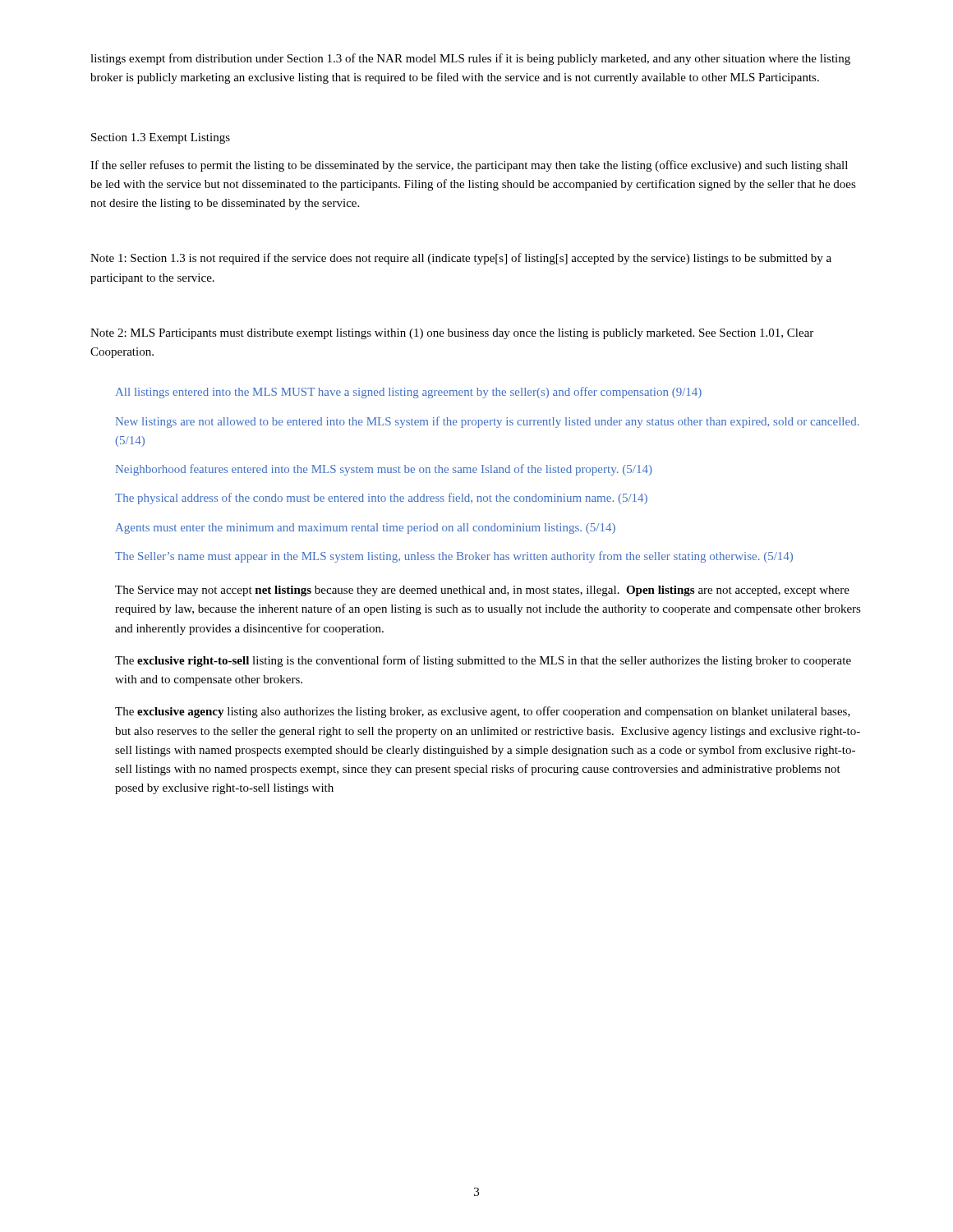Locate the list item that reads "The Seller’s name must appear in"
This screenshot has width=953, height=1232.
pyautogui.click(x=454, y=556)
